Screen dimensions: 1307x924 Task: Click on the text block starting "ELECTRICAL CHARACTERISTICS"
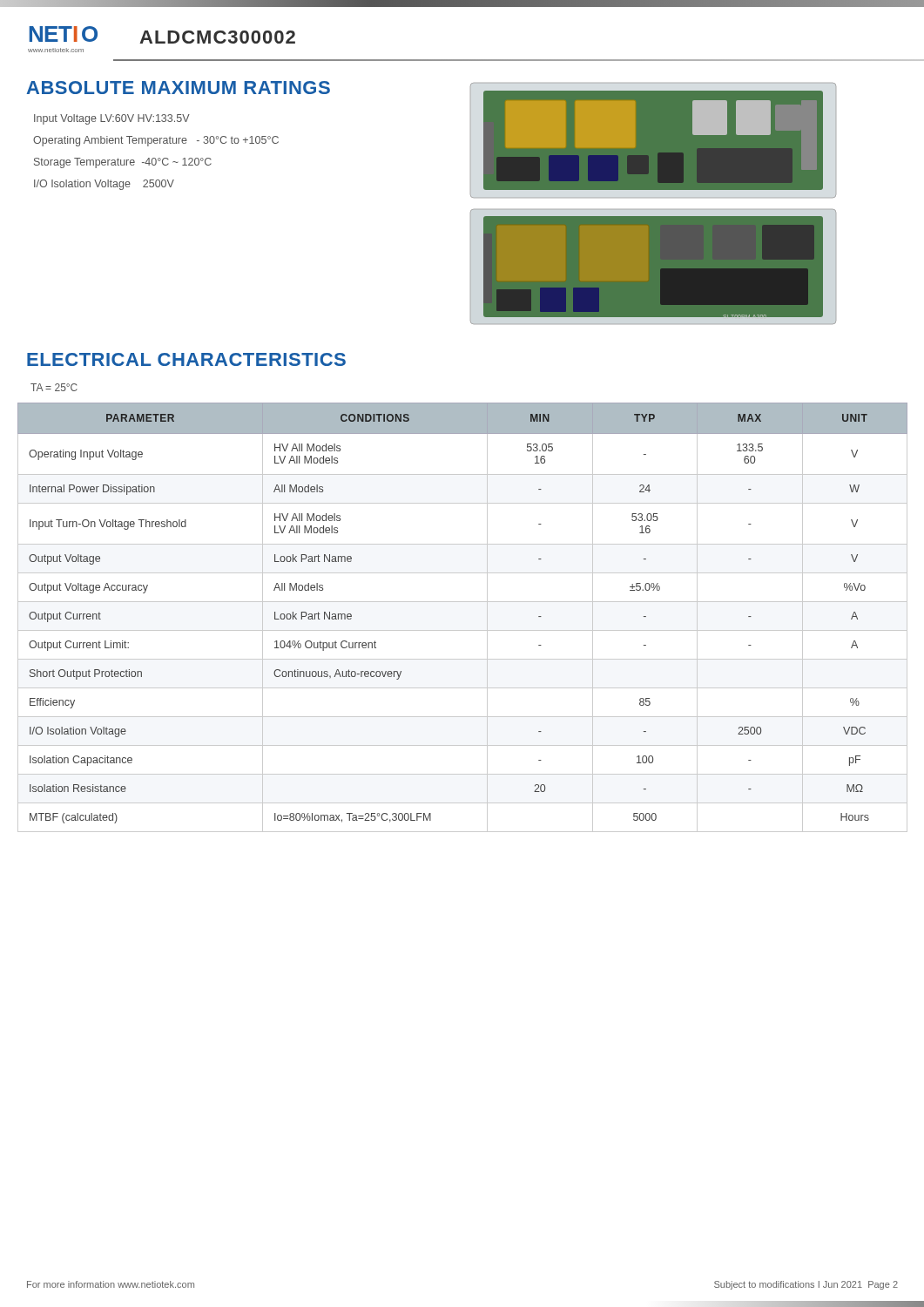(x=187, y=359)
